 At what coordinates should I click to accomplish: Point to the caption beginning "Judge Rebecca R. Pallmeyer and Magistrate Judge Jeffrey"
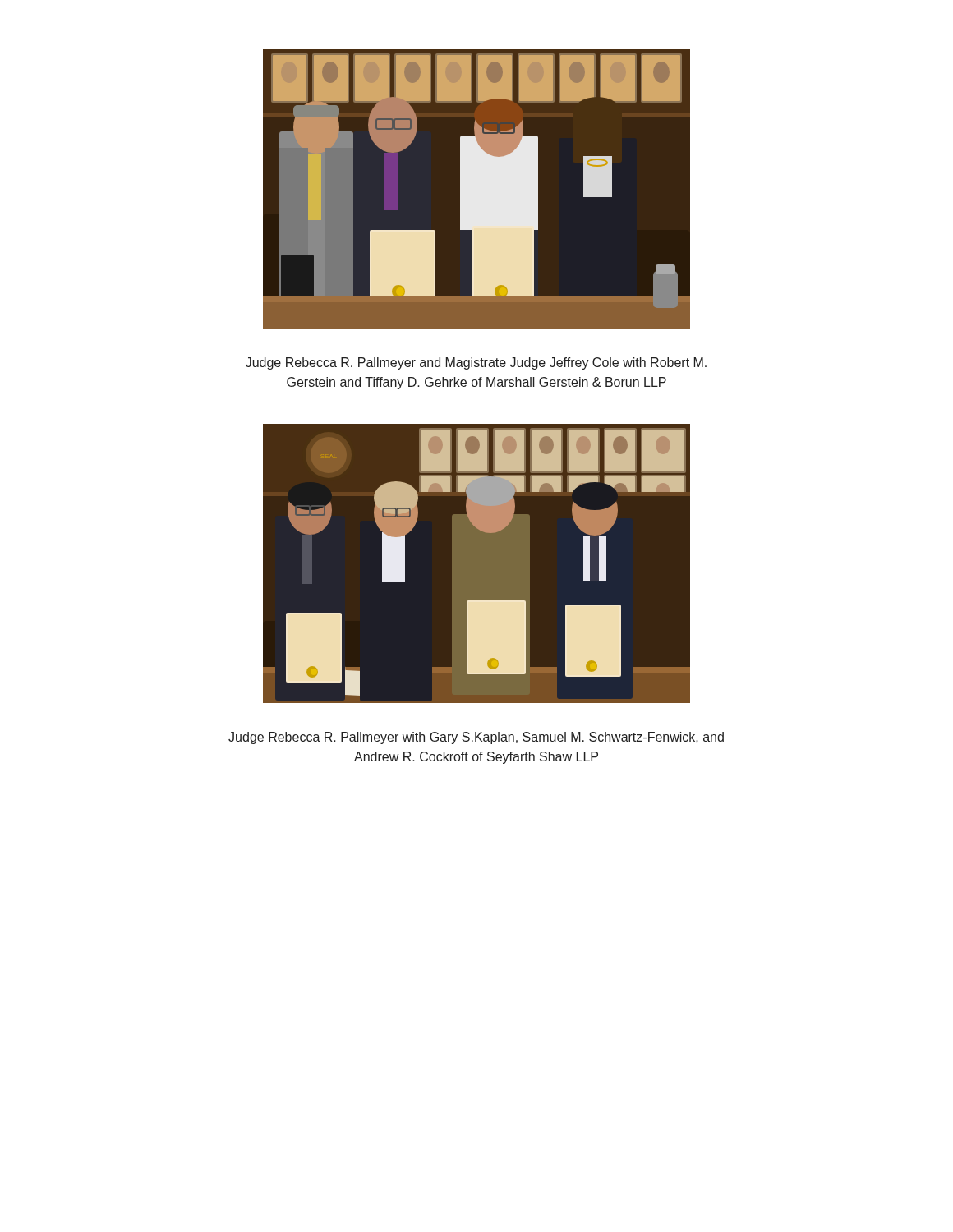pyautogui.click(x=476, y=372)
